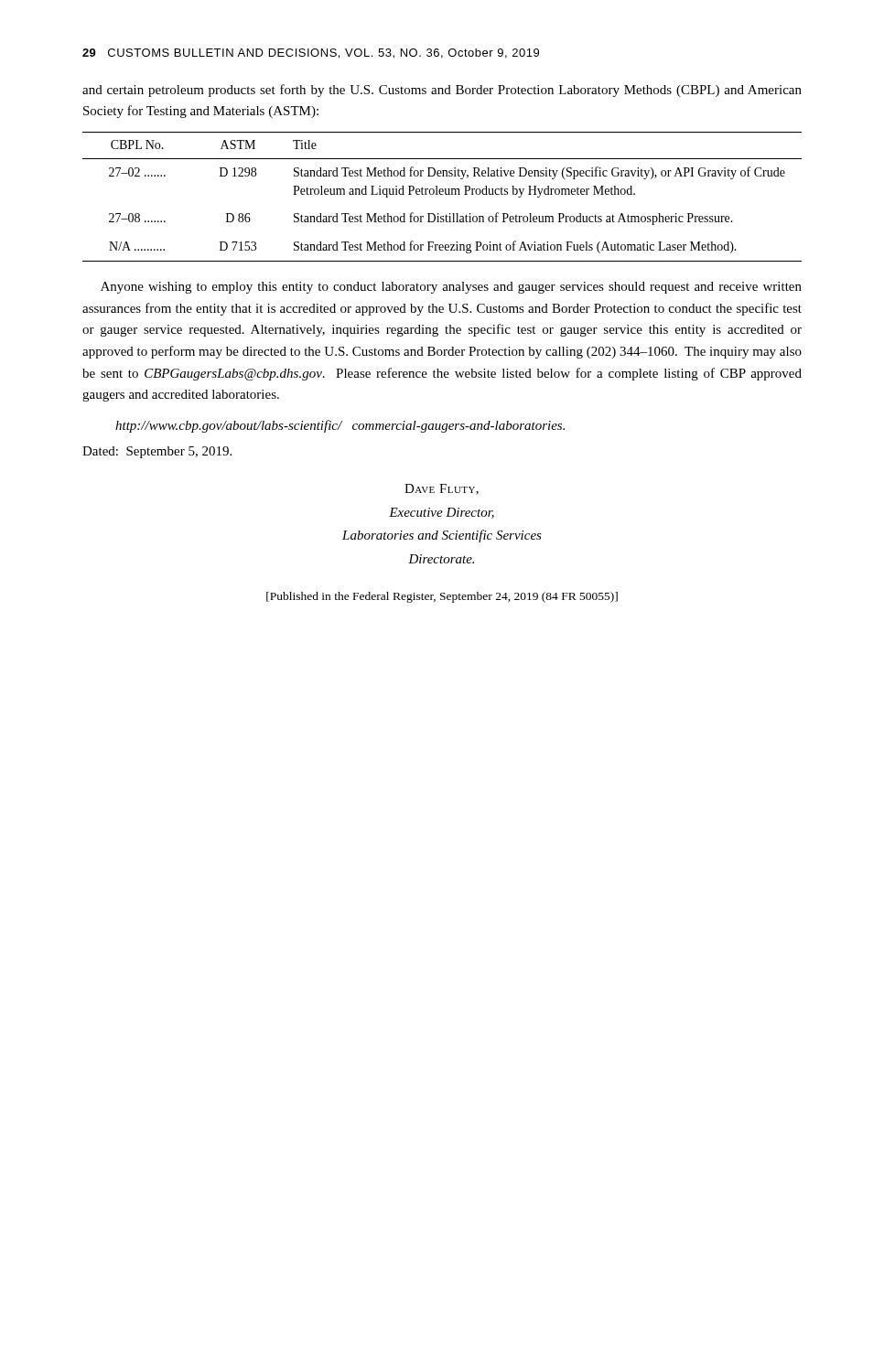This screenshot has height=1372, width=884.
Task: Find "http://www.cbp.gov/about/labs-scientific/ commercial-gaugers-and-laboratories." on this page
Action: point(341,425)
